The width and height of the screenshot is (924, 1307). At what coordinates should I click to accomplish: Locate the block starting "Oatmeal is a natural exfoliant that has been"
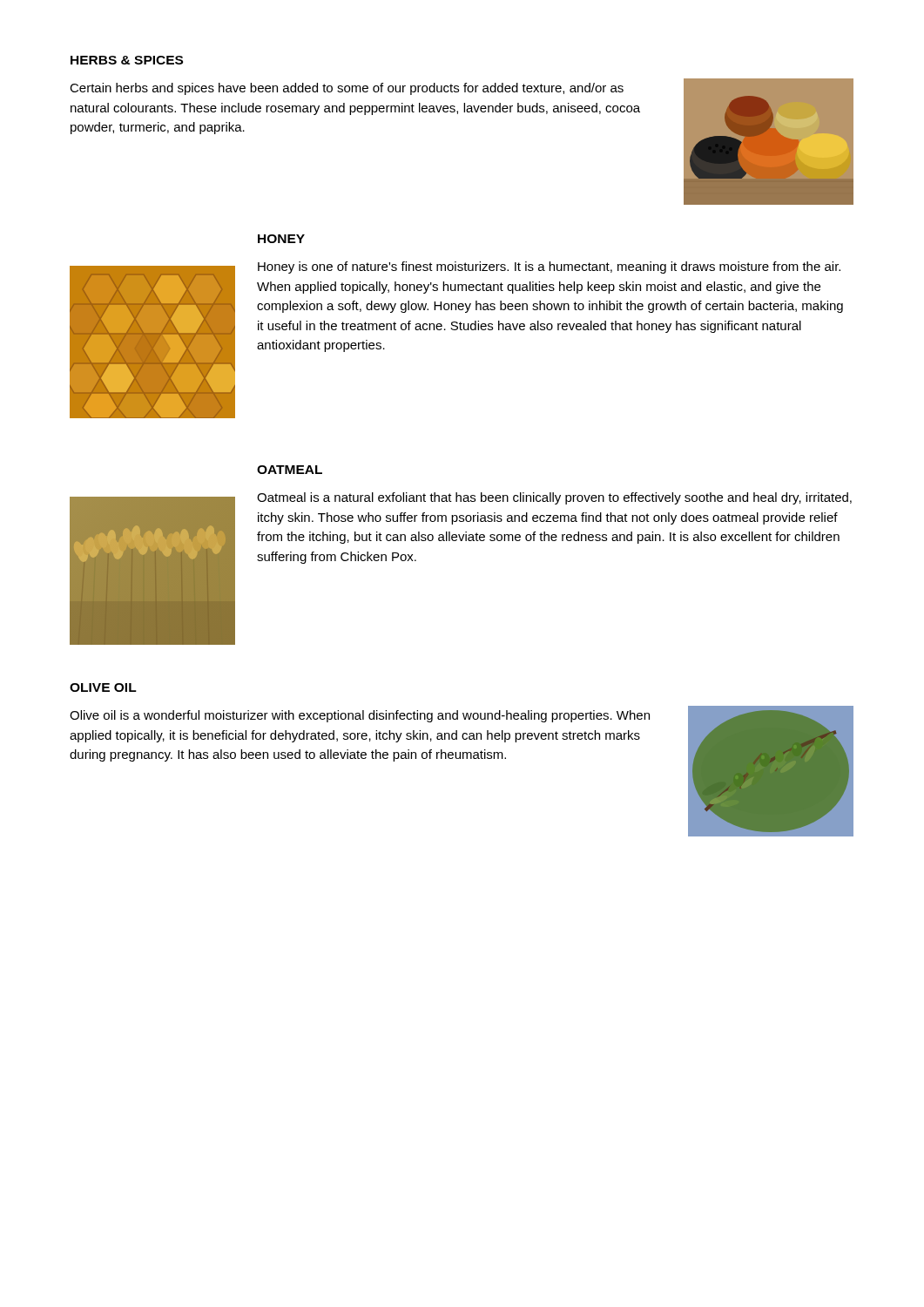click(555, 527)
